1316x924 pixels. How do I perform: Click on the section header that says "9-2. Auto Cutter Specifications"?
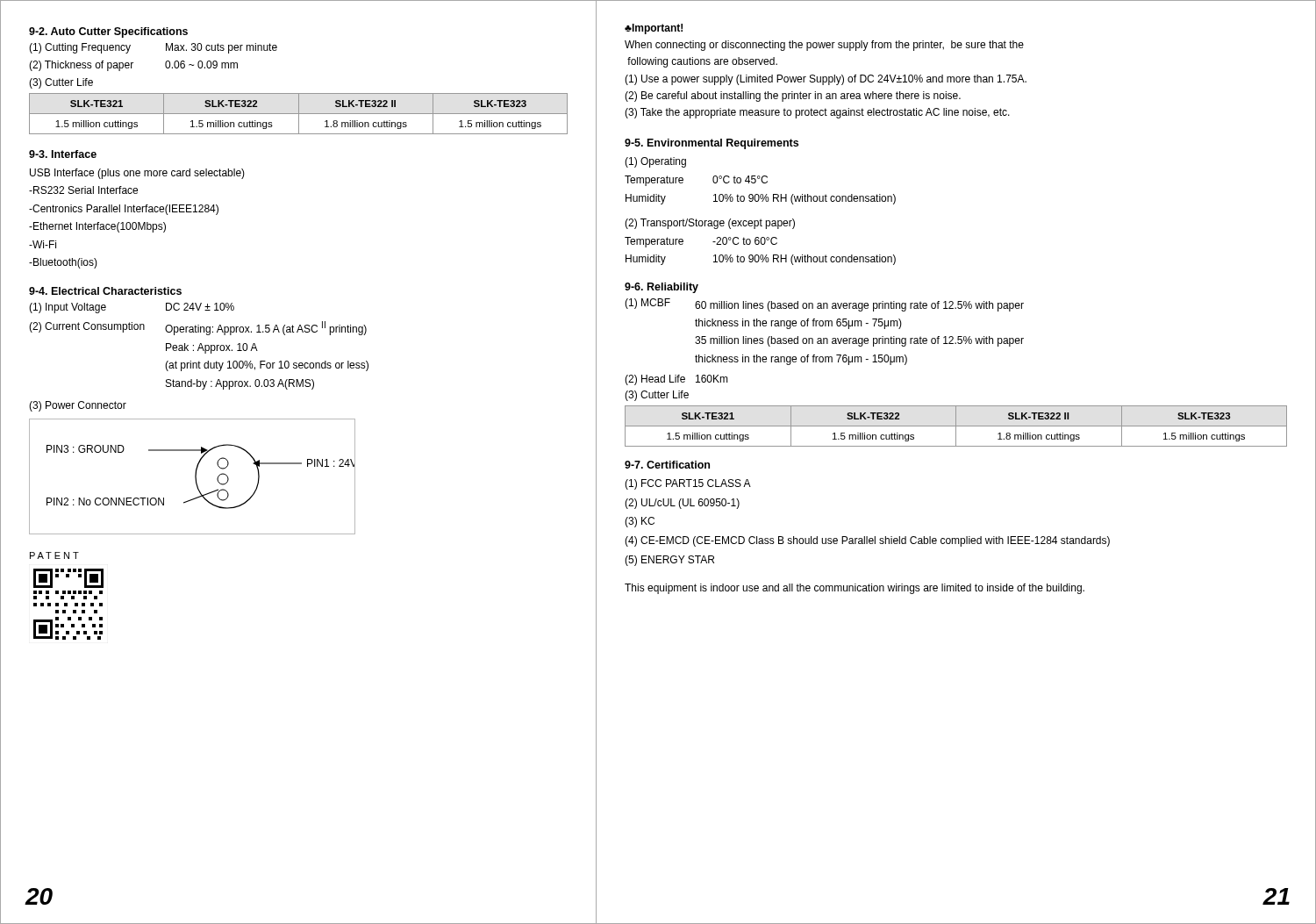tap(109, 32)
